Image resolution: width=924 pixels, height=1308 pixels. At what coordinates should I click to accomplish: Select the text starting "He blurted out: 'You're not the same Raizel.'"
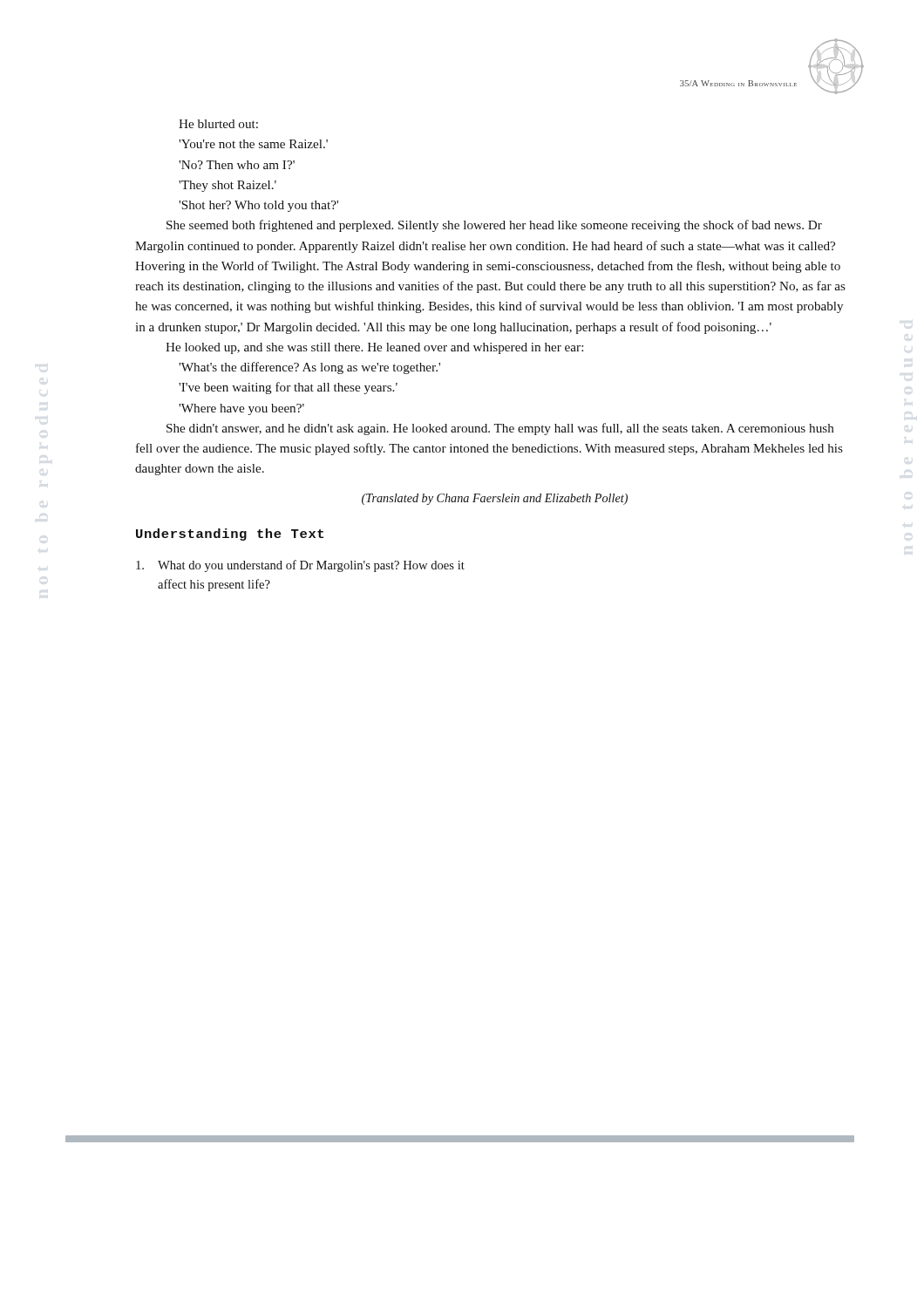(495, 296)
